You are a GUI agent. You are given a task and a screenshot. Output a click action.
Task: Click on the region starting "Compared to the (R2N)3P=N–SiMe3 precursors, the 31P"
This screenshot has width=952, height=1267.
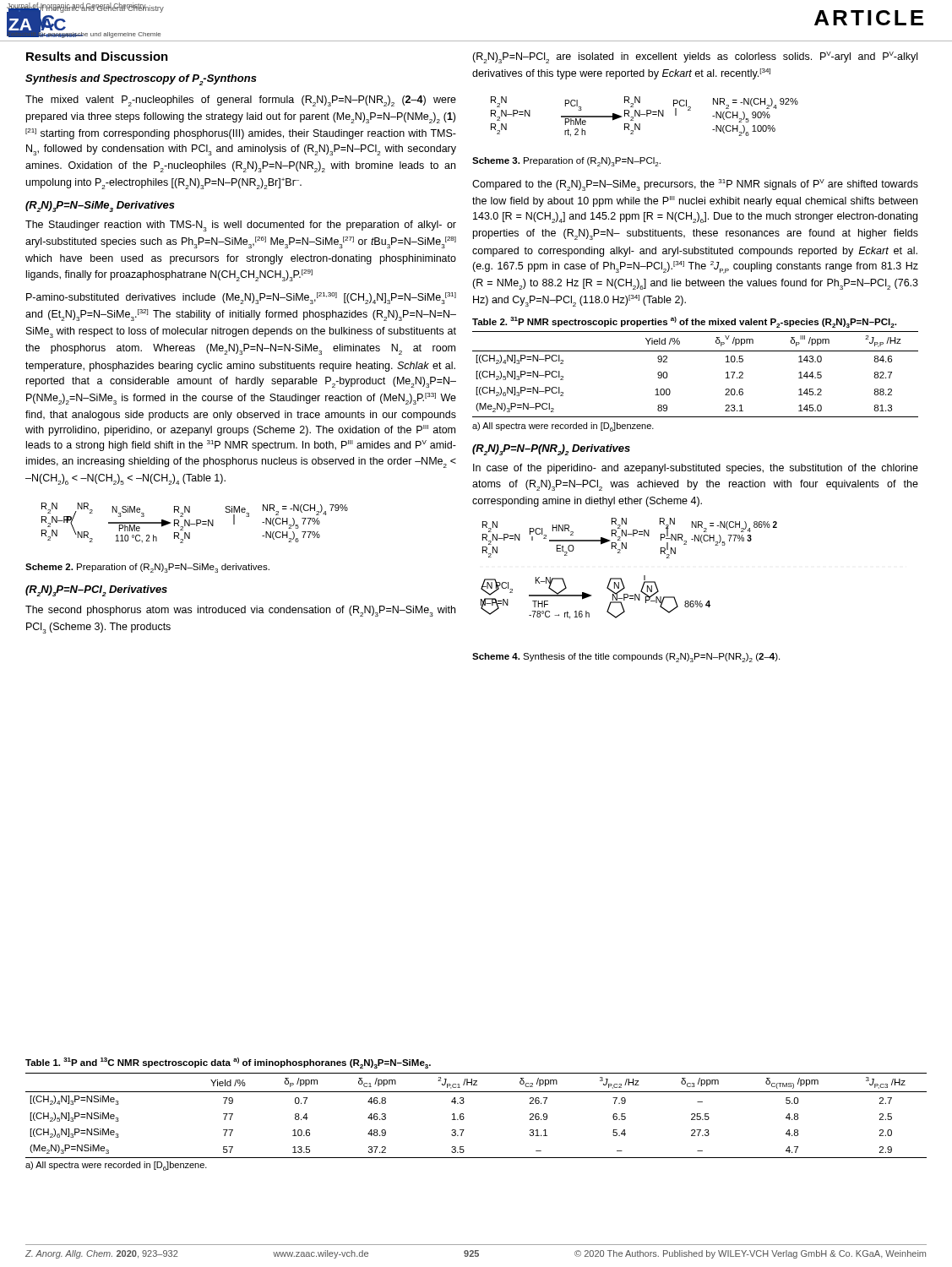pos(695,243)
